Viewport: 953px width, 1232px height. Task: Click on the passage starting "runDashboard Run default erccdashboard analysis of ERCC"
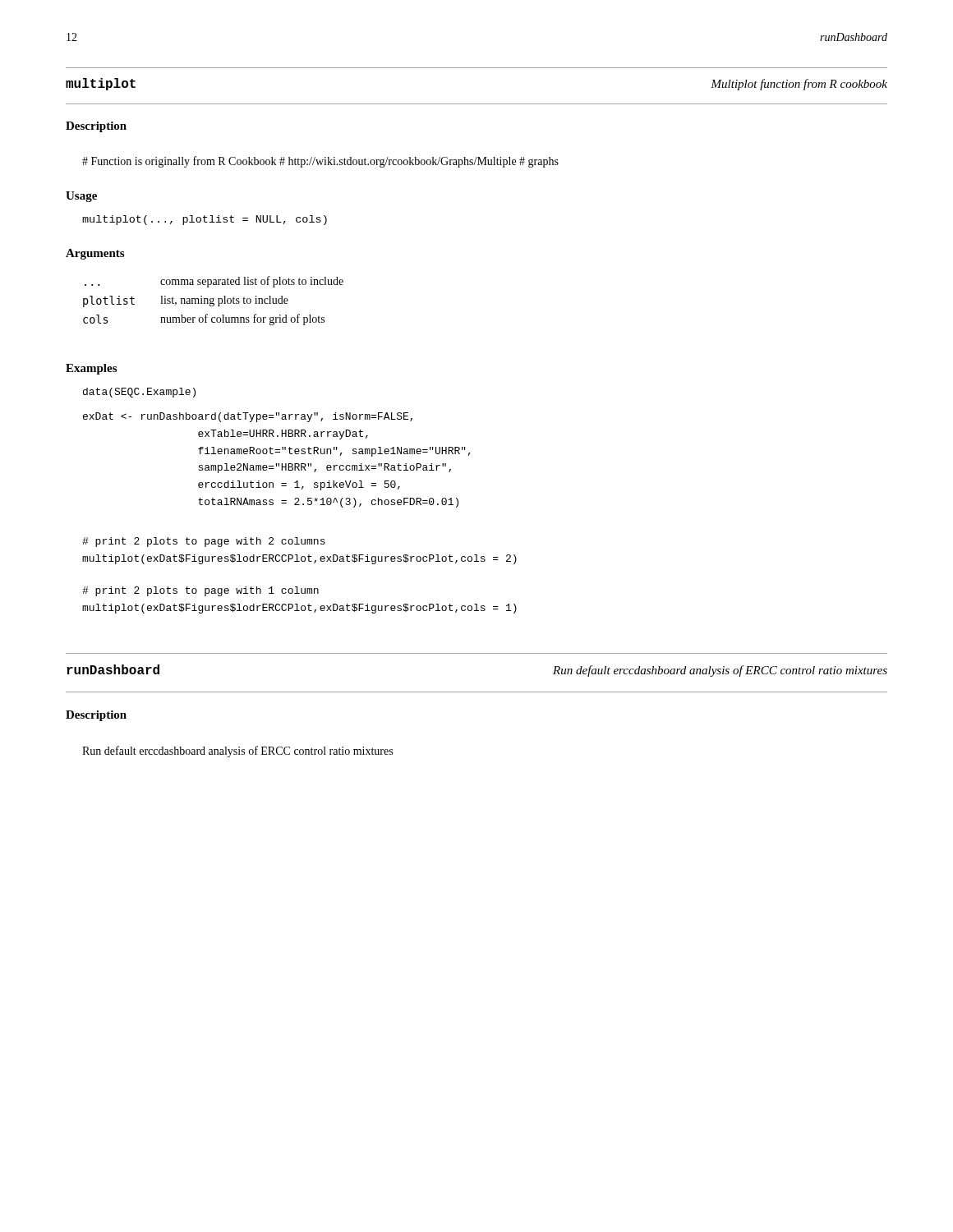point(109,671)
